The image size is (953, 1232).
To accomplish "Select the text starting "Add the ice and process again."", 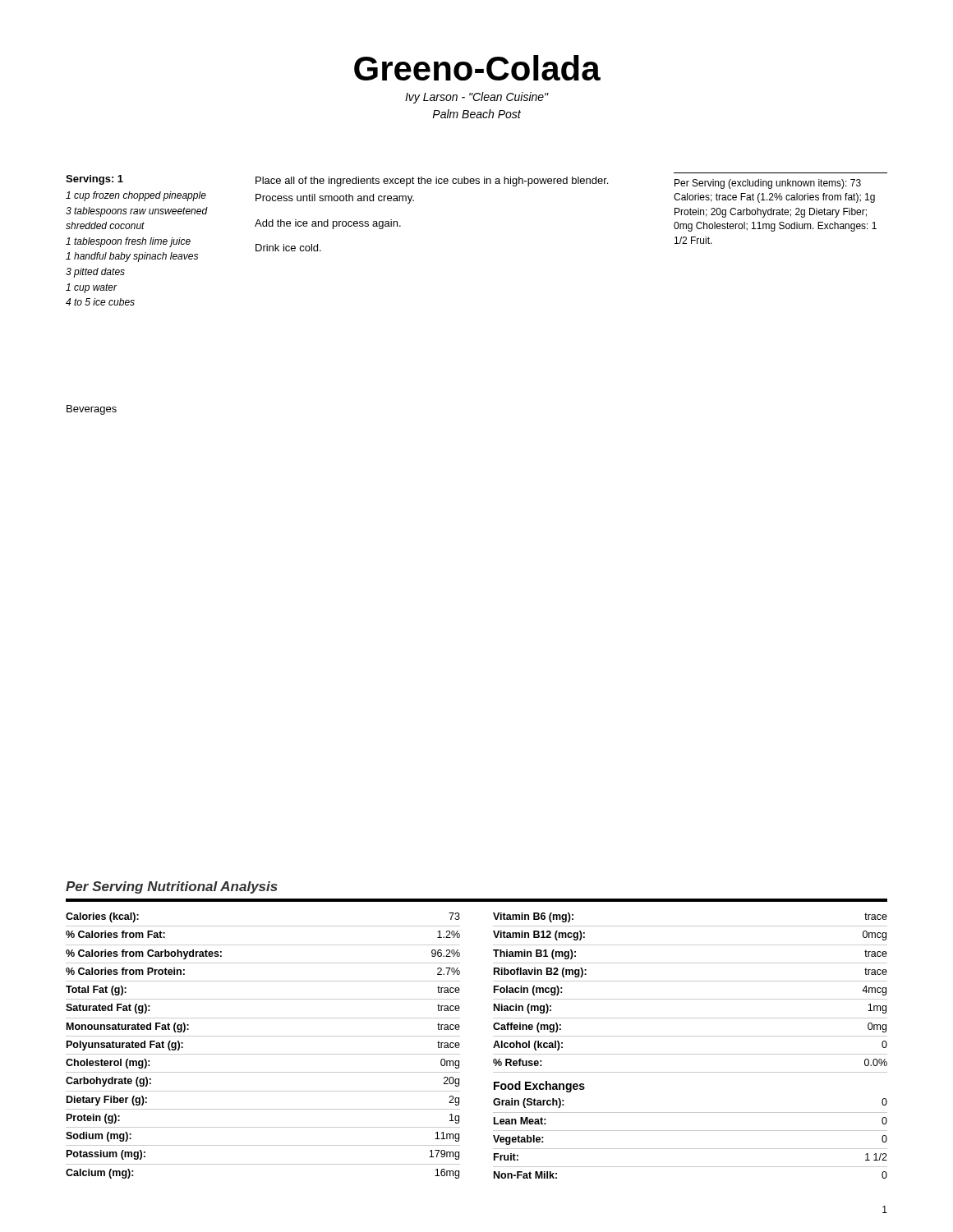I will pos(328,223).
